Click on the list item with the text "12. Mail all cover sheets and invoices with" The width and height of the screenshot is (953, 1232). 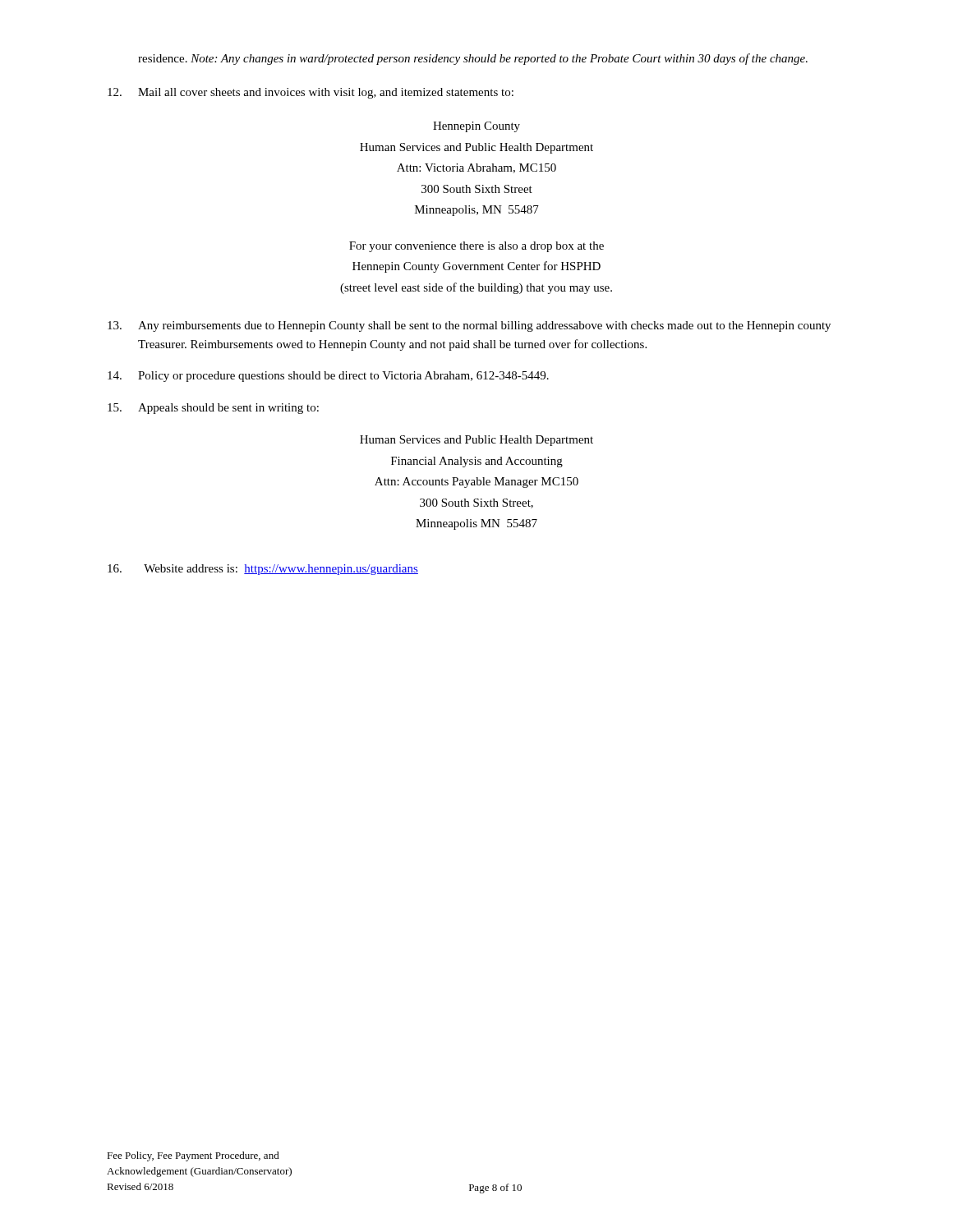click(476, 92)
